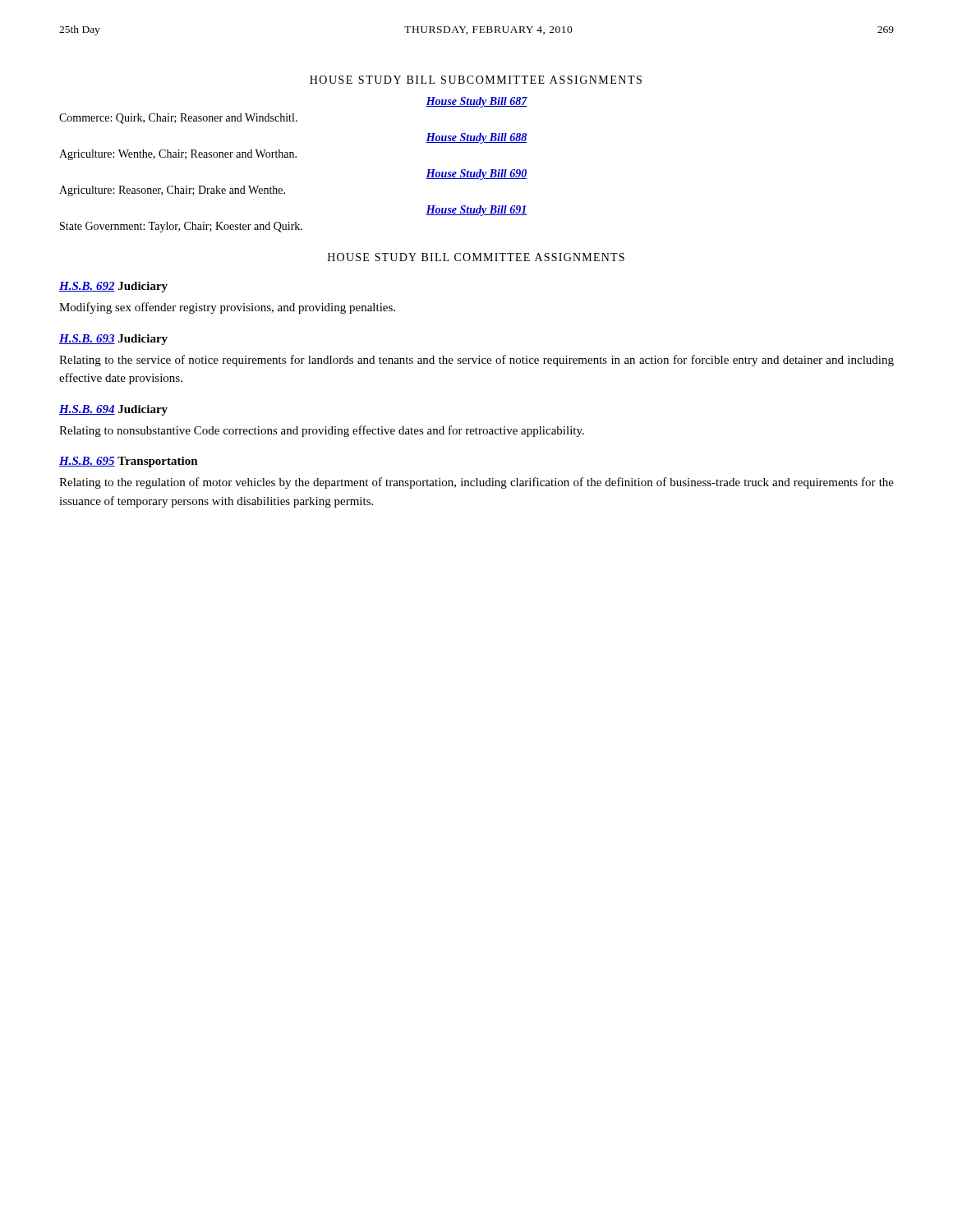Point to "H.S.B. 693 Judiciary"
This screenshot has height=1232, width=953.
click(113, 338)
